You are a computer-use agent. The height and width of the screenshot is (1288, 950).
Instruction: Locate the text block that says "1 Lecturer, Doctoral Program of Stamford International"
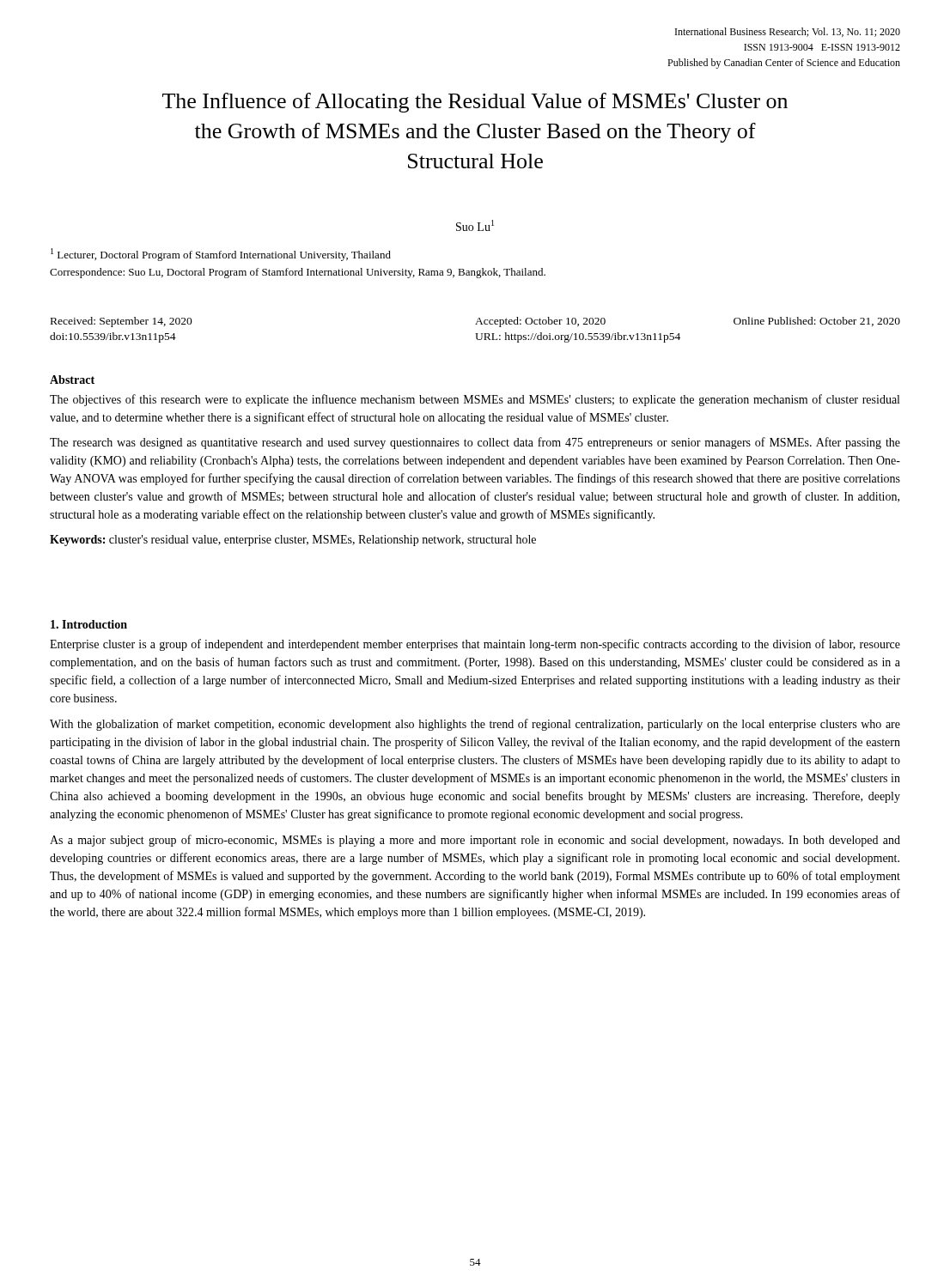click(298, 262)
